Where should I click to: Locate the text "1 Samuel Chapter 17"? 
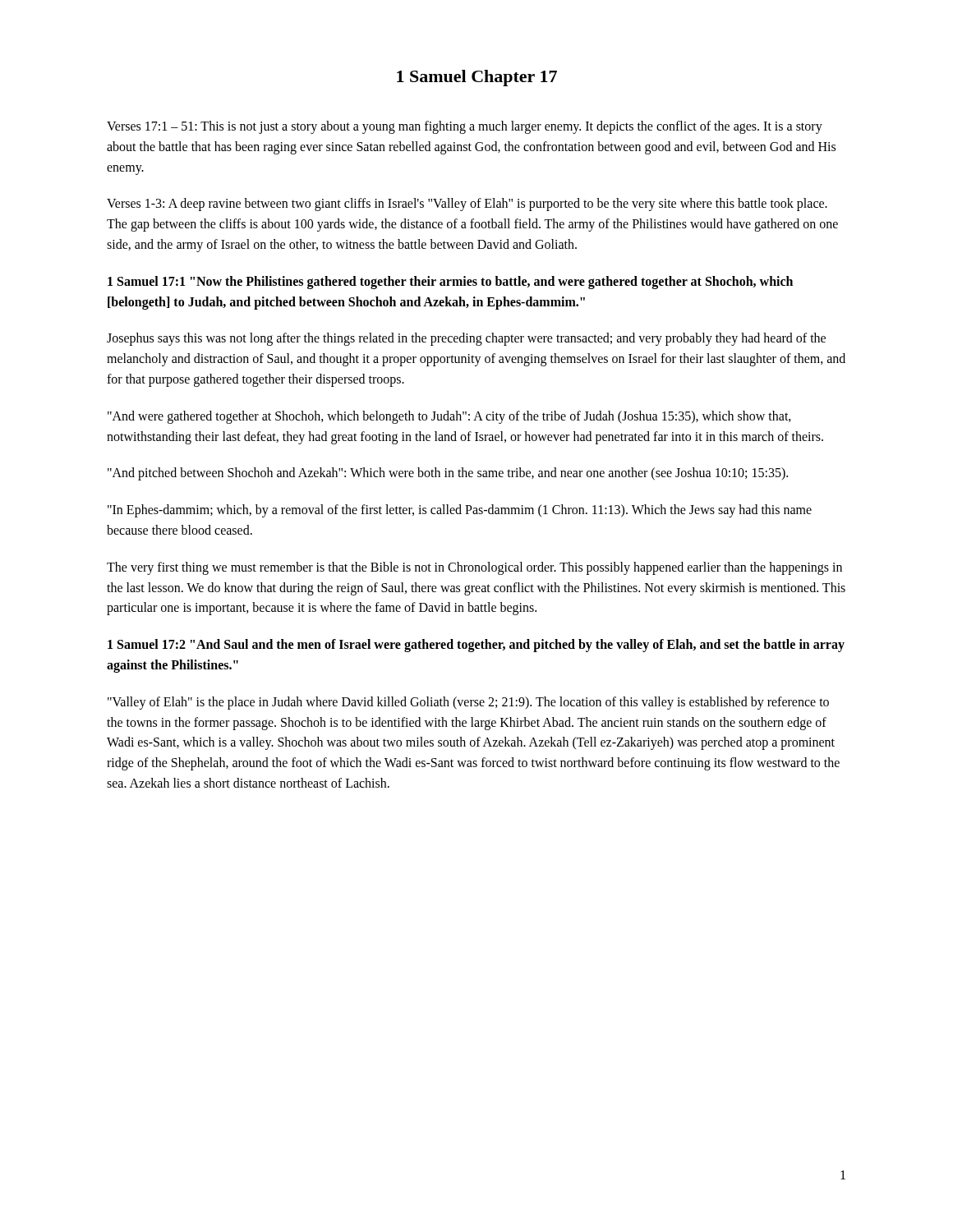click(x=476, y=76)
